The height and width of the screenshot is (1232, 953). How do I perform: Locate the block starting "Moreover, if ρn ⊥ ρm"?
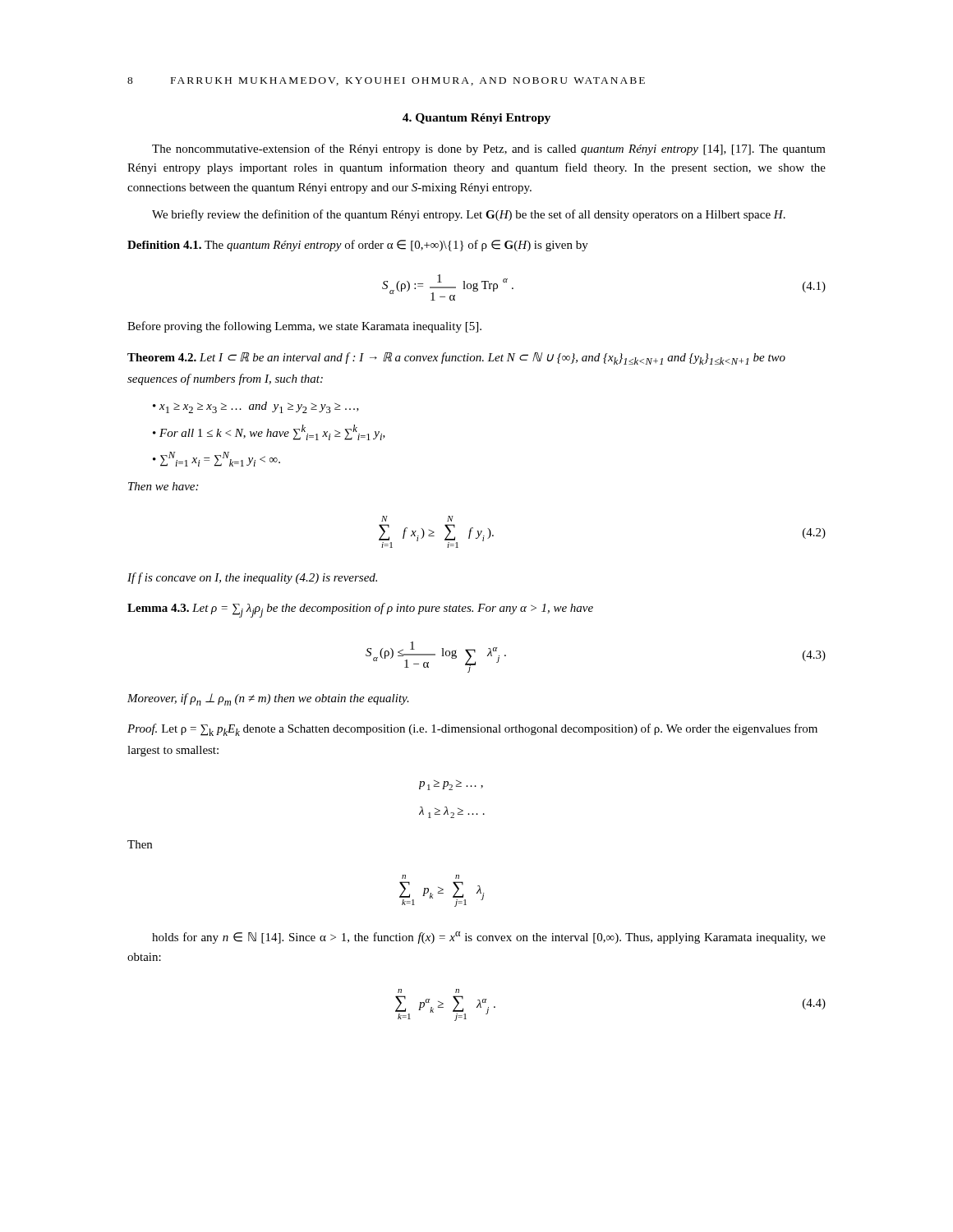(269, 700)
